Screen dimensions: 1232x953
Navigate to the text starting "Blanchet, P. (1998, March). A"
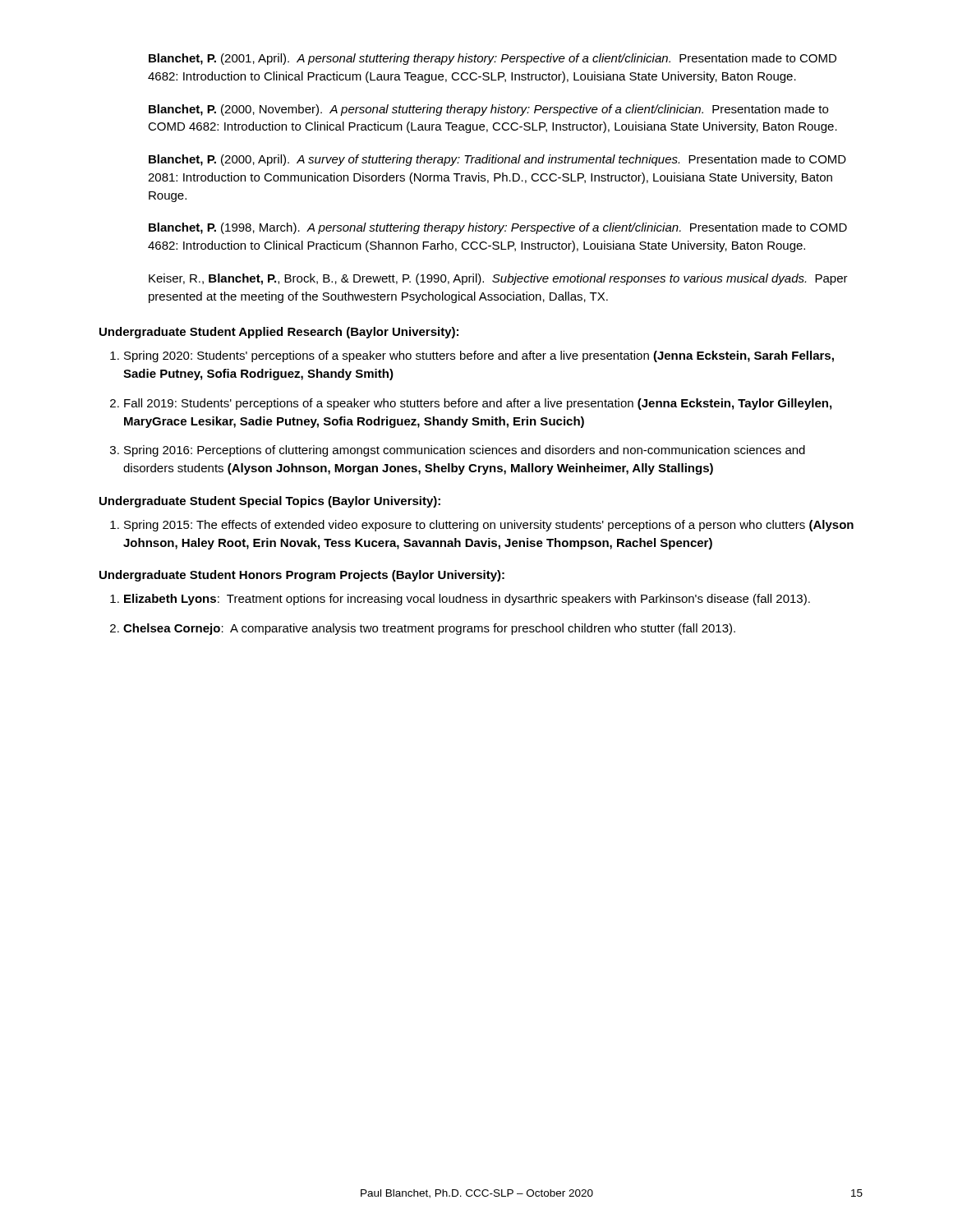click(498, 236)
